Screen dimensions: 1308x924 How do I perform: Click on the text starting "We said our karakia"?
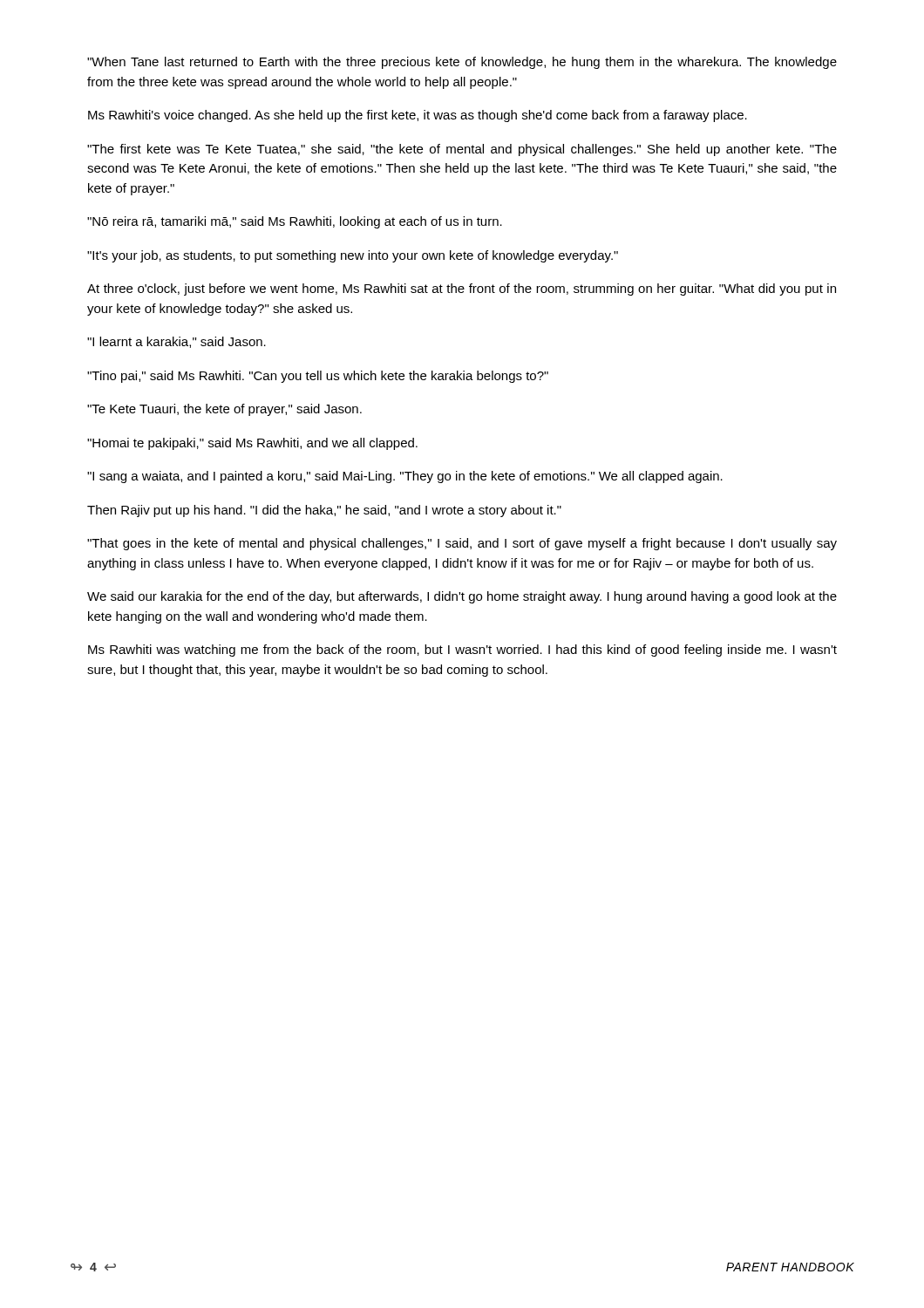[x=462, y=606]
